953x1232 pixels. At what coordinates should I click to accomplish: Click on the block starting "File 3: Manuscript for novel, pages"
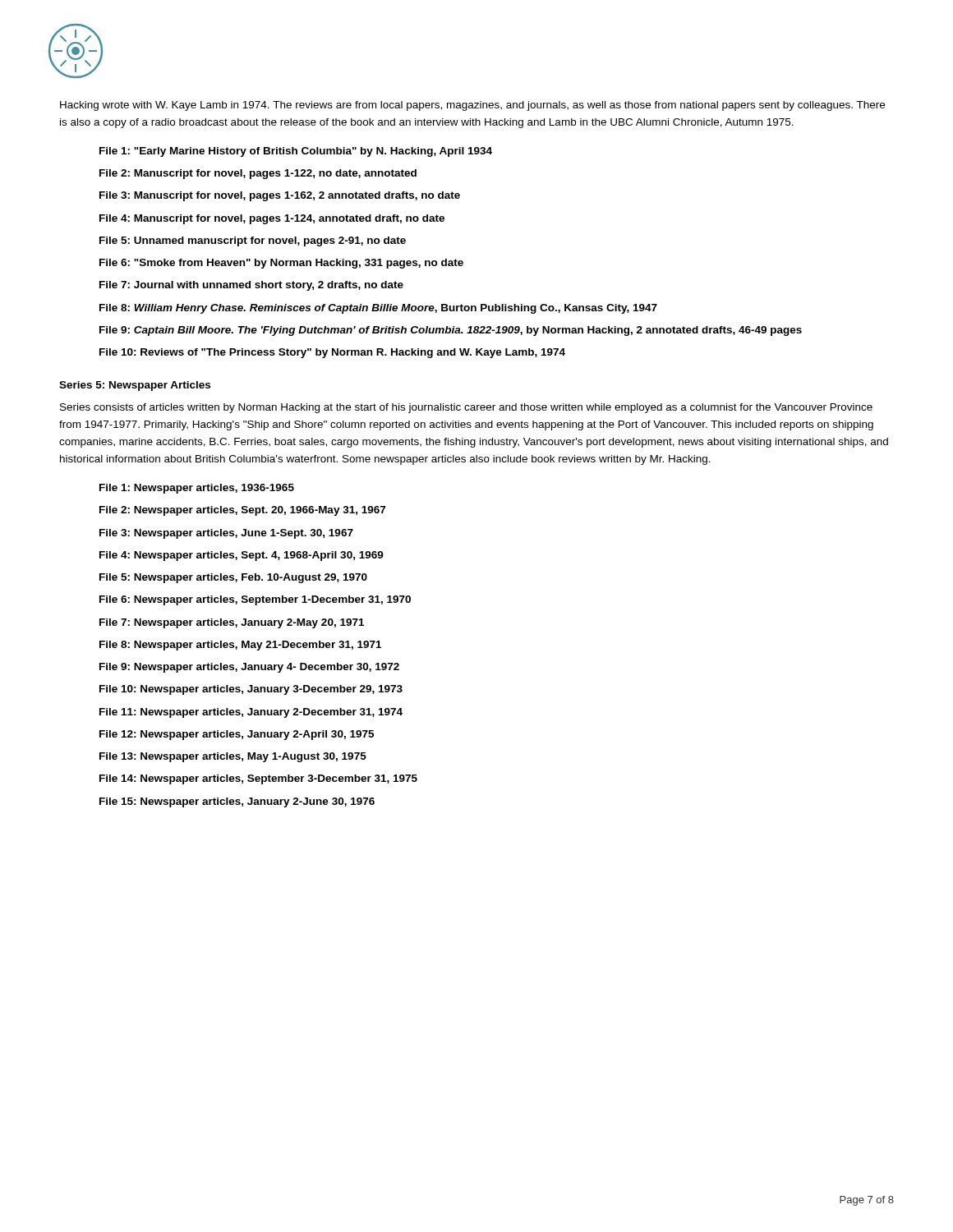pyautogui.click(x=279, y=195)
